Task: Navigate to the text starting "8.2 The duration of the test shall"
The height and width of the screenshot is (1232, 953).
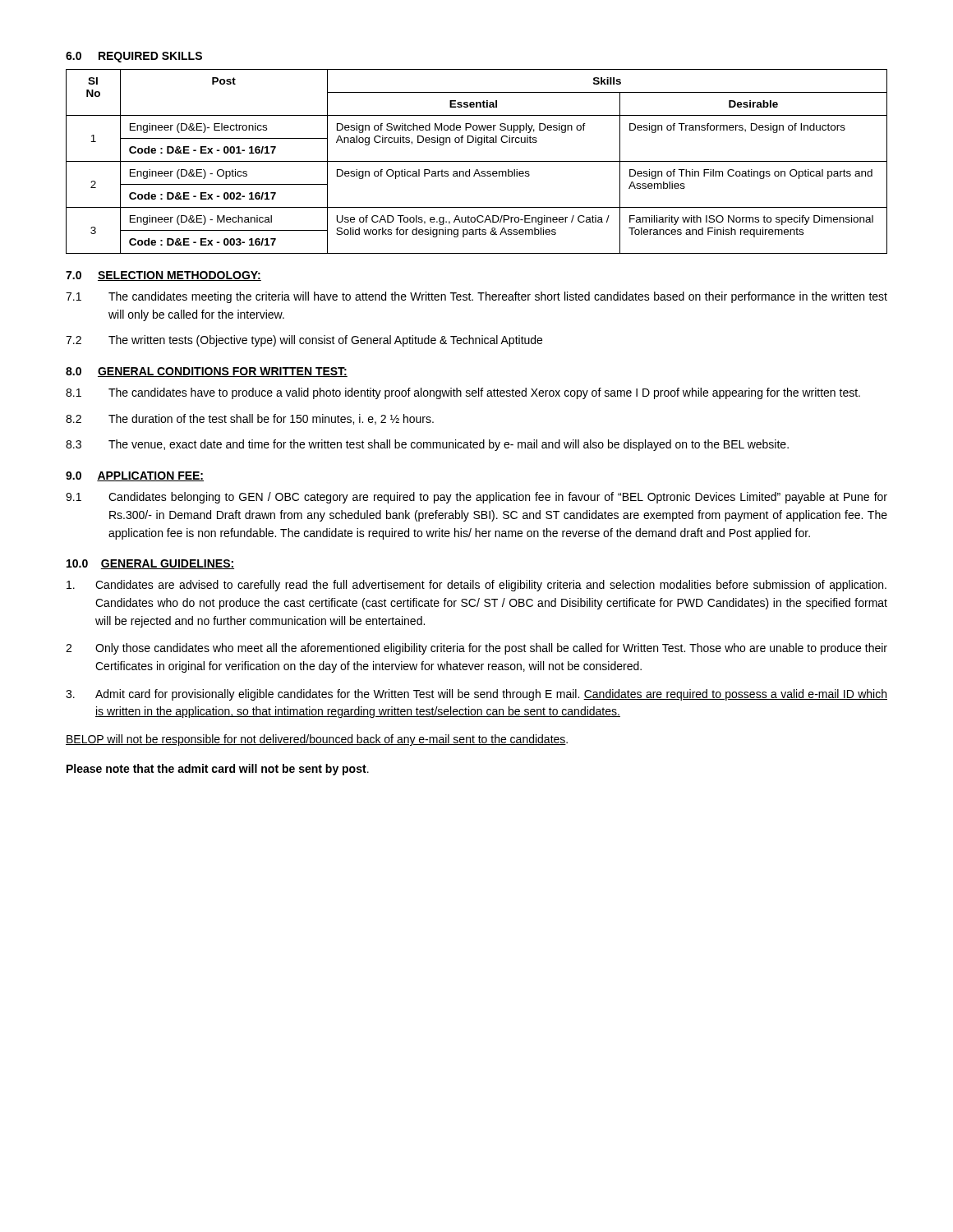Action: coord(250,419)
